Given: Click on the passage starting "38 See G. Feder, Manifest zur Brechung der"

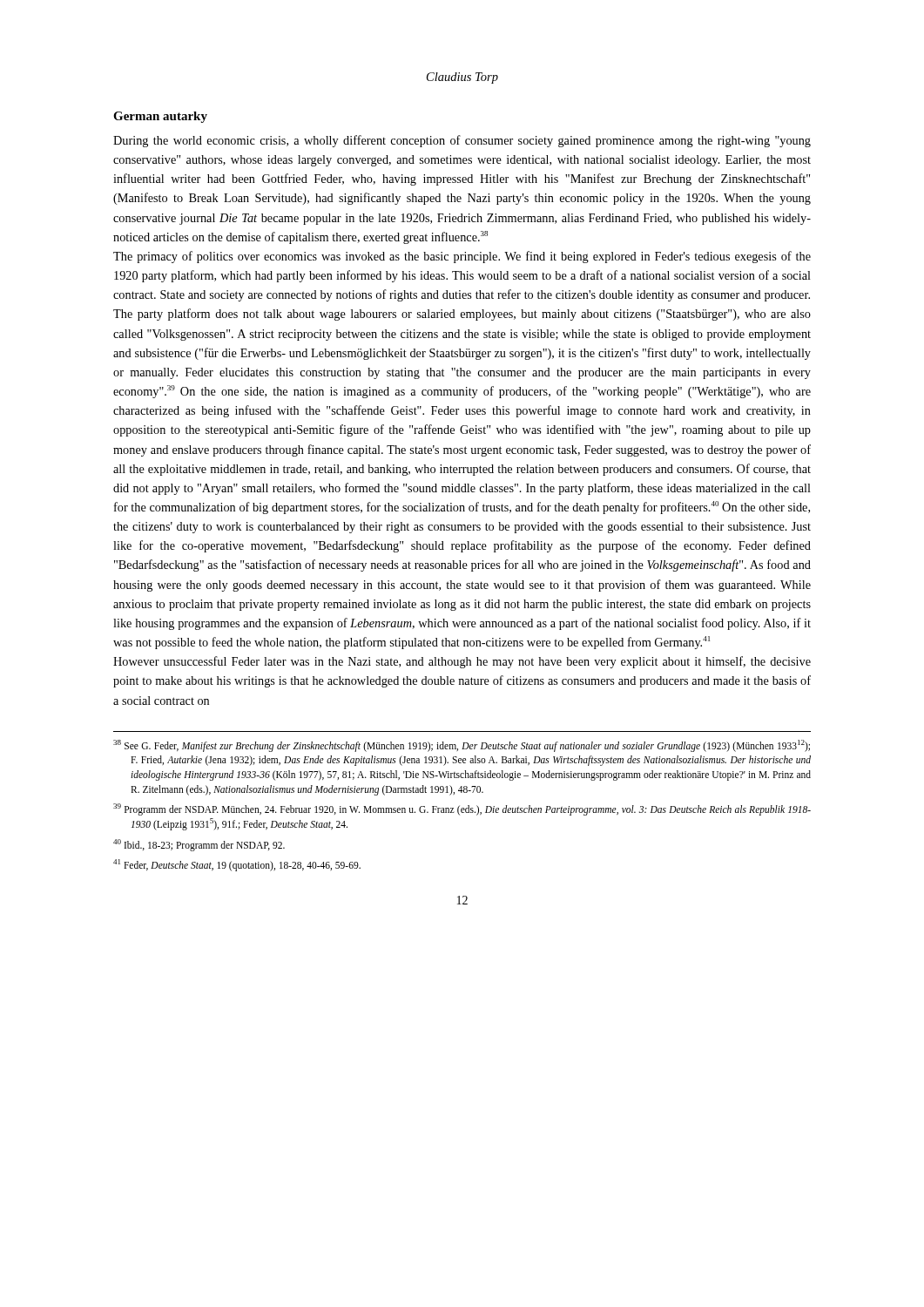Looking at the screenshot, I should (x=462, y=766).
